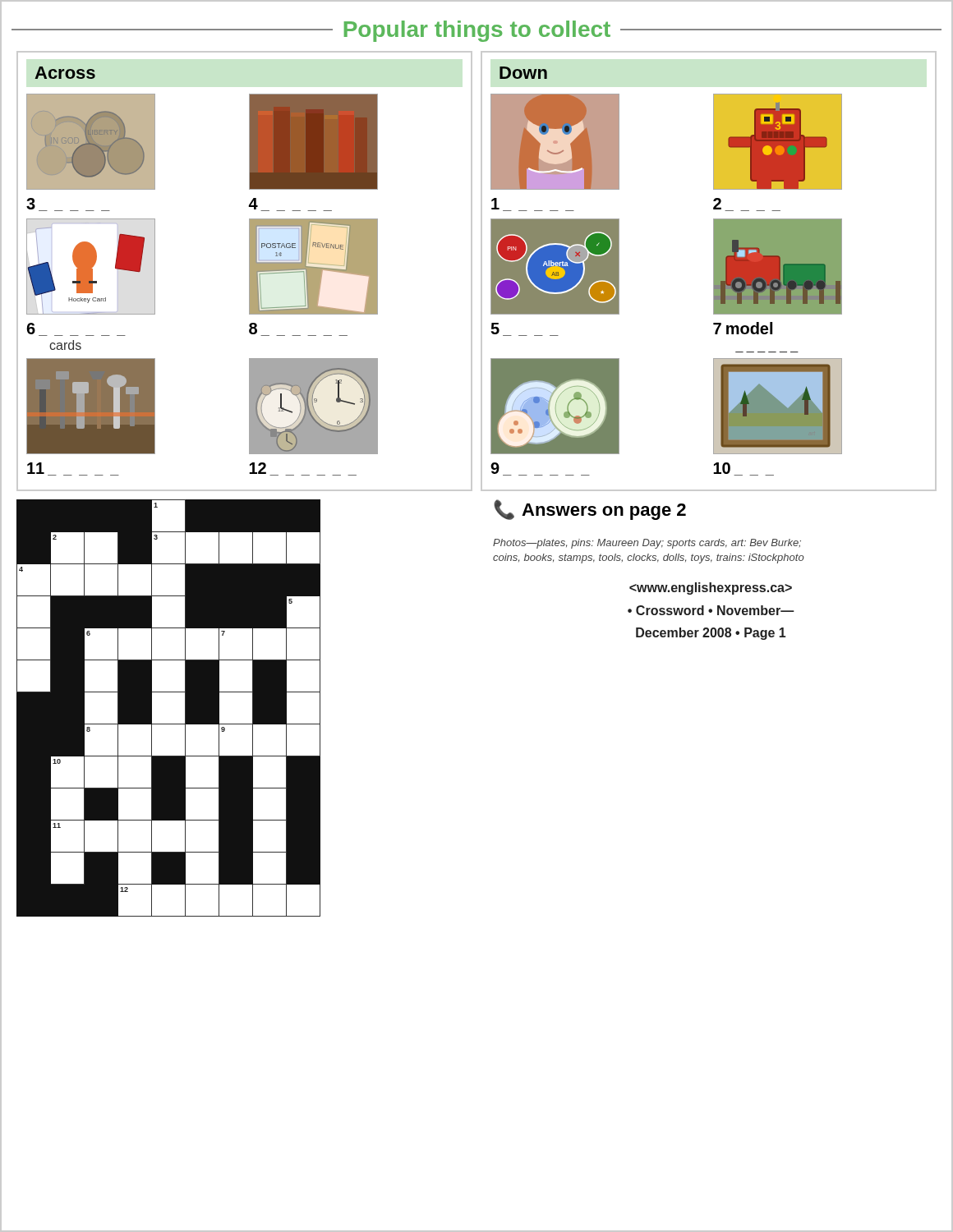
Task: Select the region starting "📞 Answers on page 2"
Action: [x=590, y=510]
